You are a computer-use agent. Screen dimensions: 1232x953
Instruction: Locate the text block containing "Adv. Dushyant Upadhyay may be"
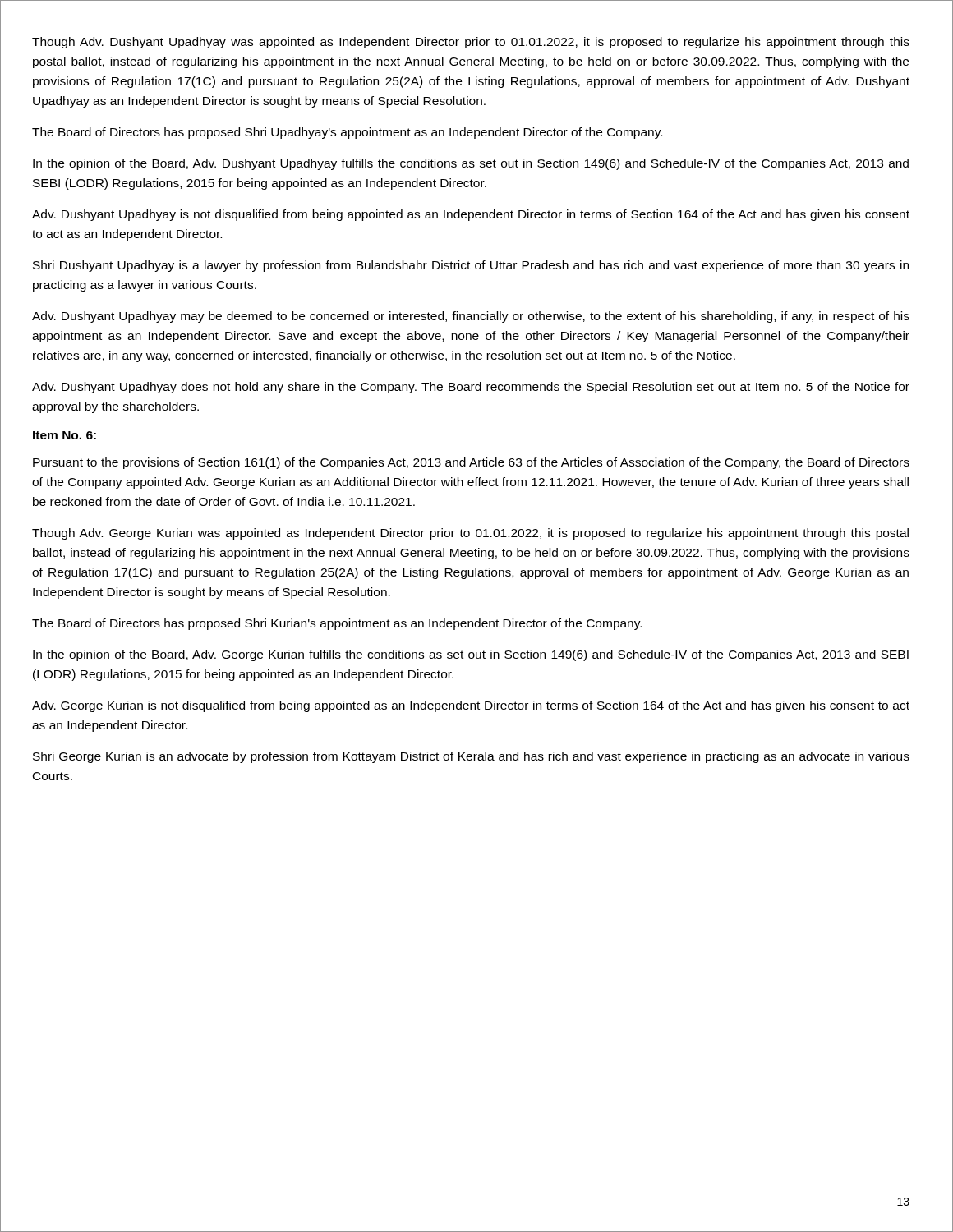coord(471,336)
